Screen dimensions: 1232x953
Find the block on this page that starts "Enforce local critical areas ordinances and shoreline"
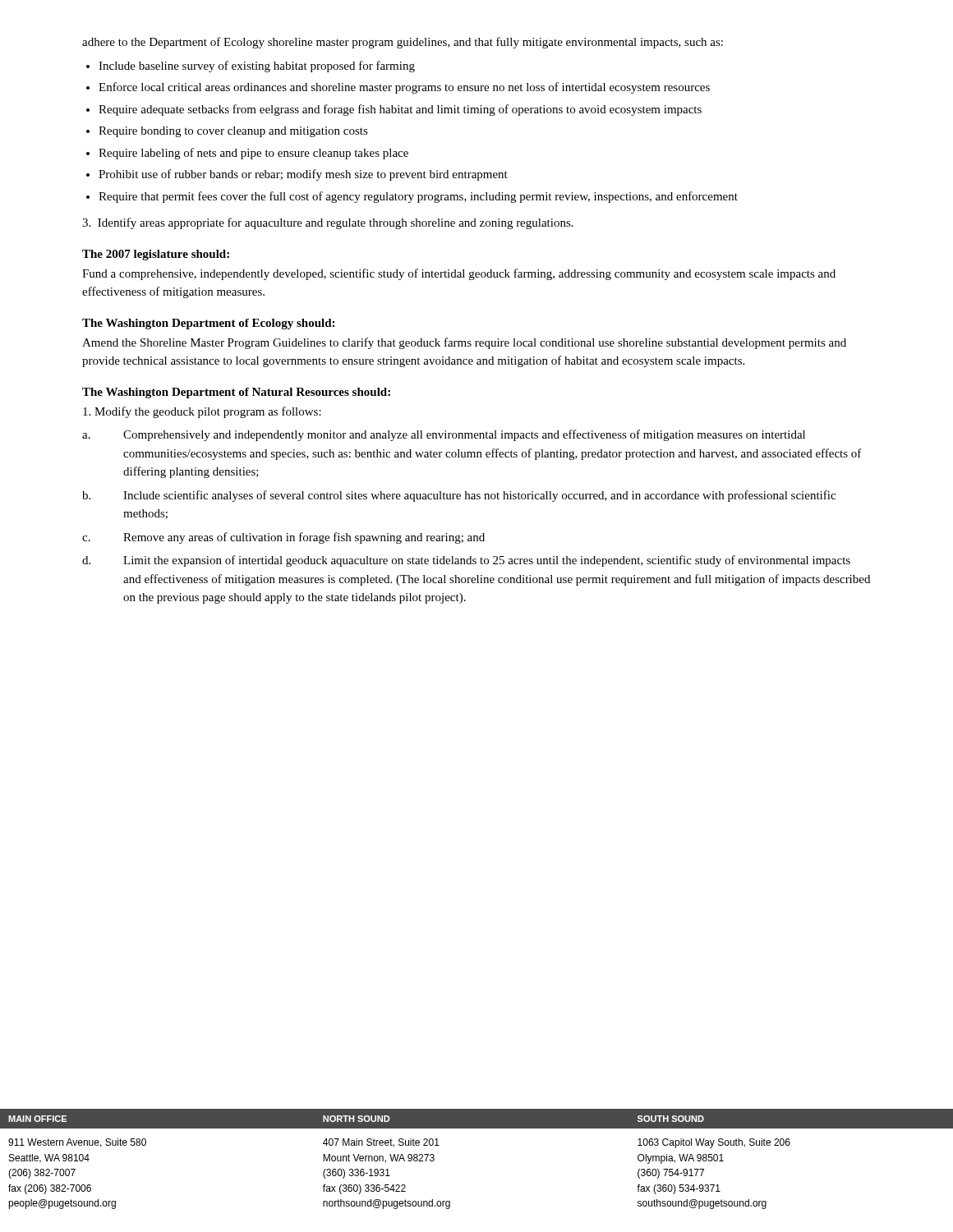coord(485,87)
